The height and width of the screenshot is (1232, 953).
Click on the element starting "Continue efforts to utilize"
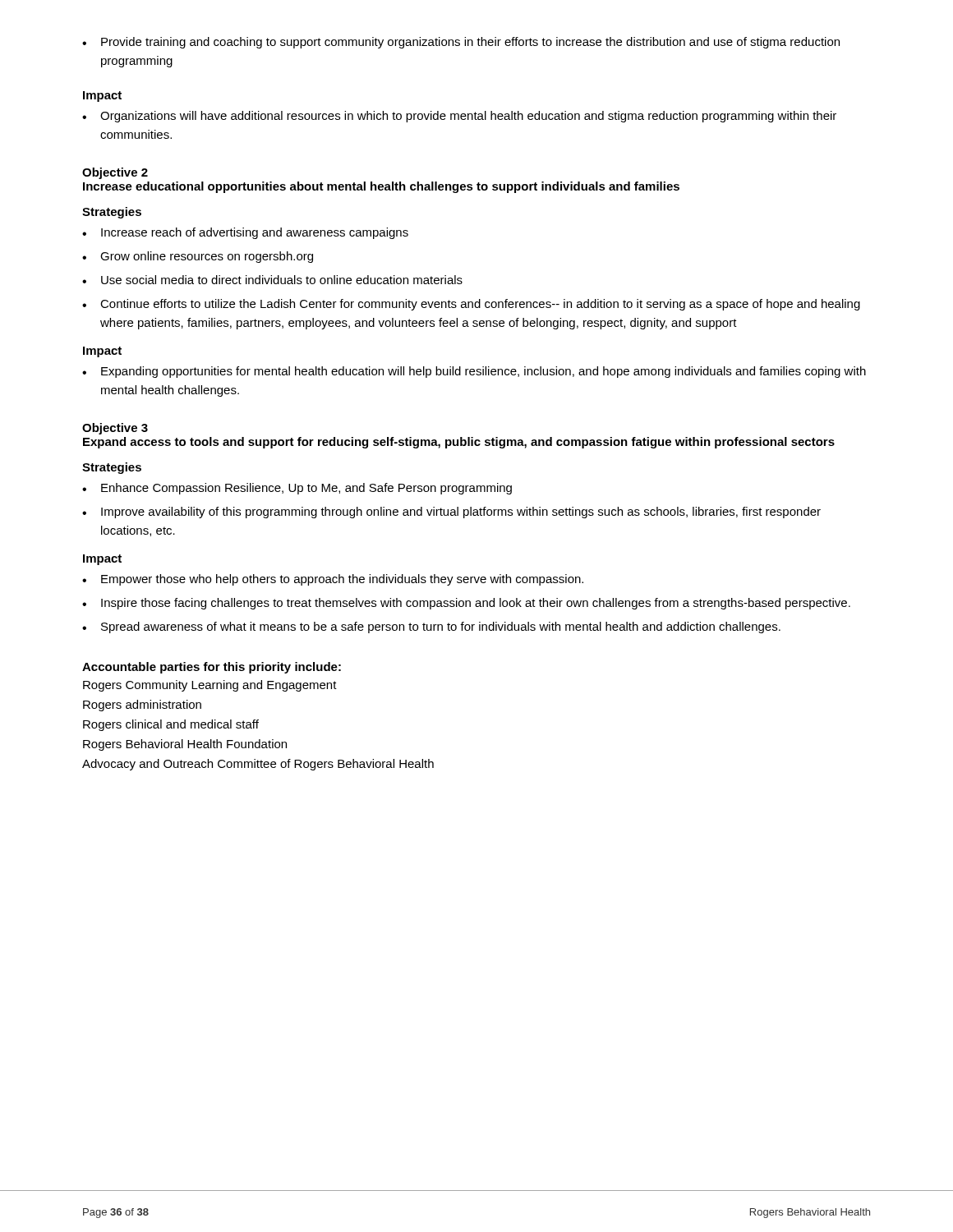coord(476,313)
